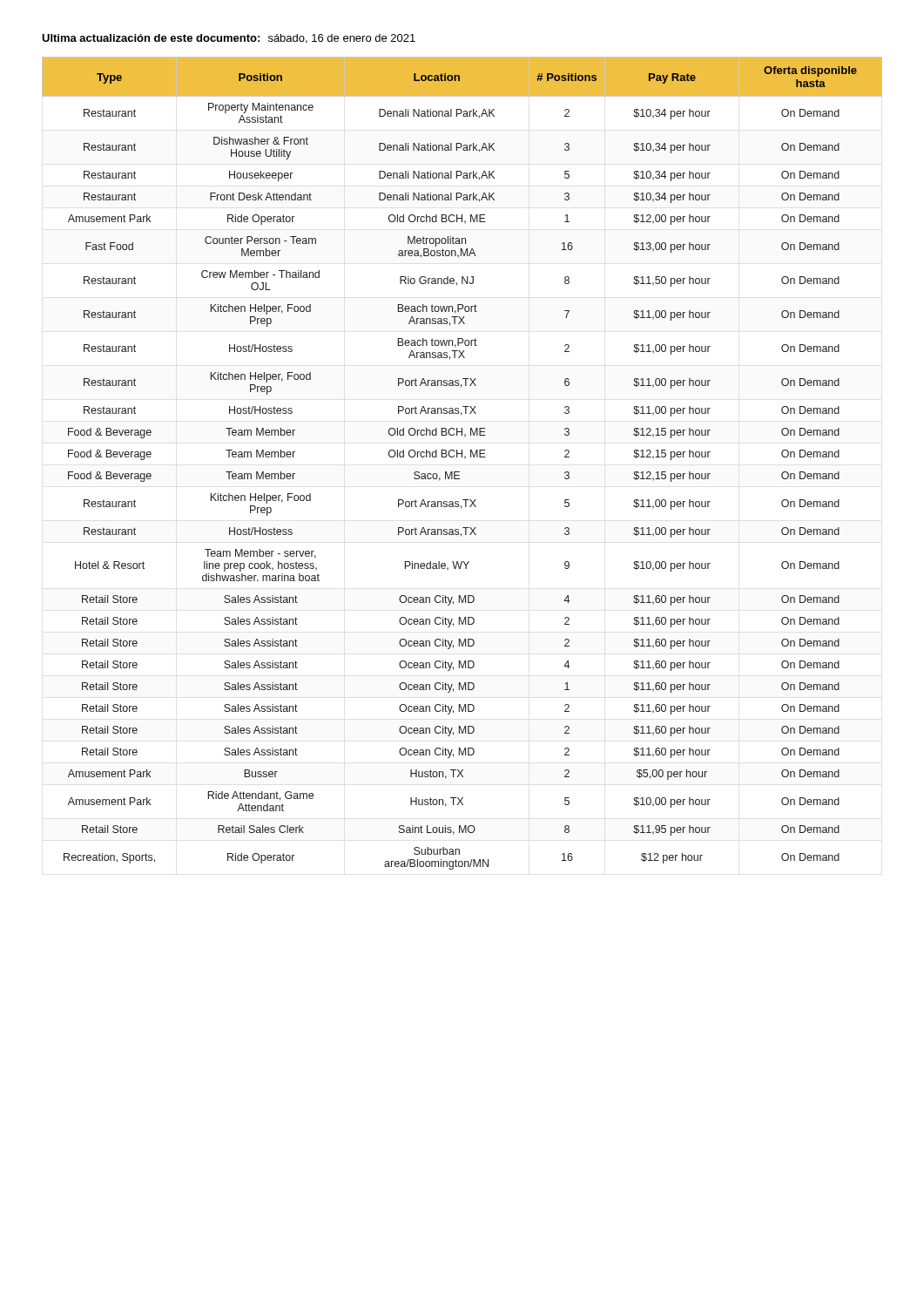Select the table

pyautogui.click(x=462, y=466)
